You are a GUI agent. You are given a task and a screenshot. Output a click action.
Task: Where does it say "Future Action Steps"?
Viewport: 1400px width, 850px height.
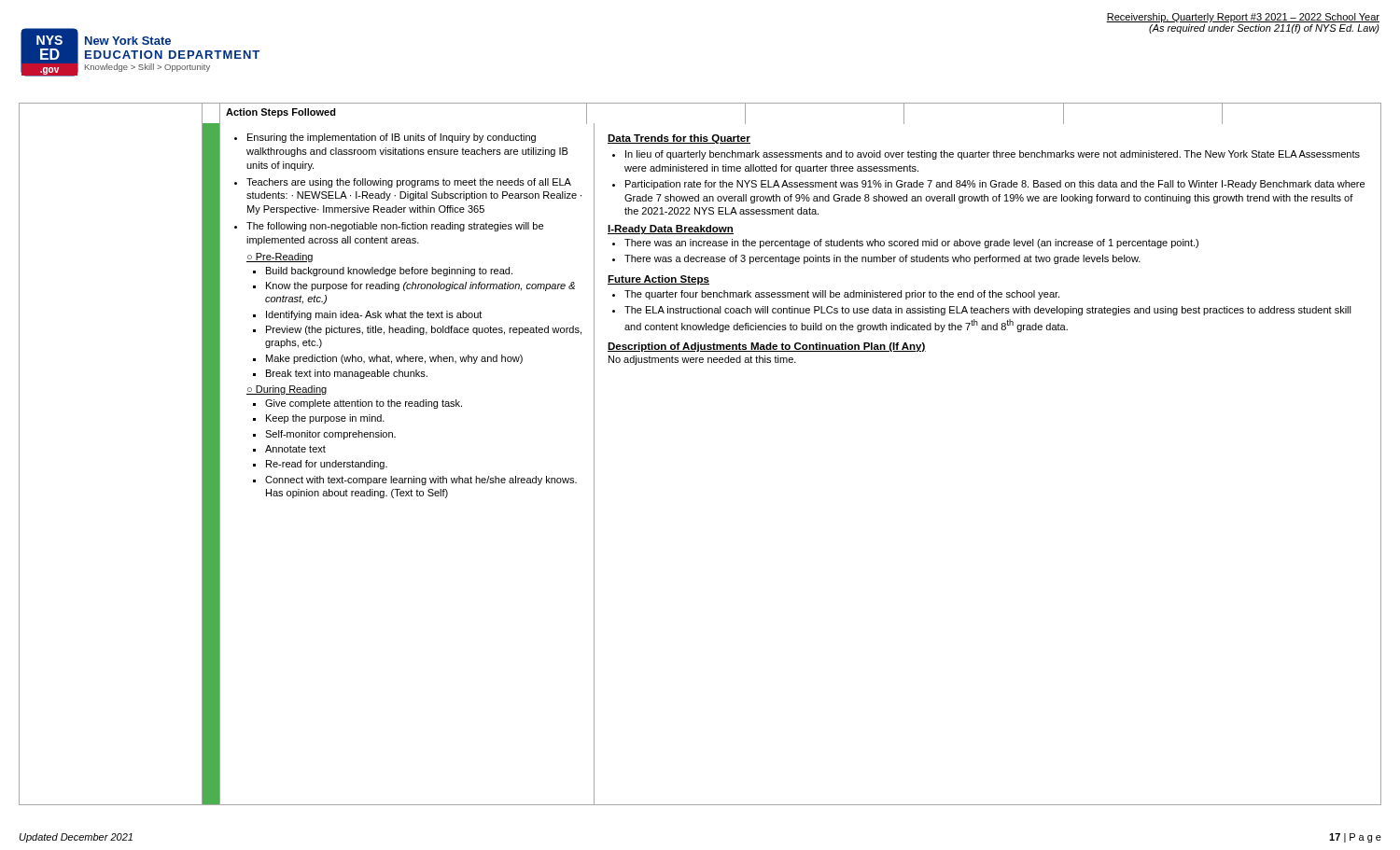658,279
